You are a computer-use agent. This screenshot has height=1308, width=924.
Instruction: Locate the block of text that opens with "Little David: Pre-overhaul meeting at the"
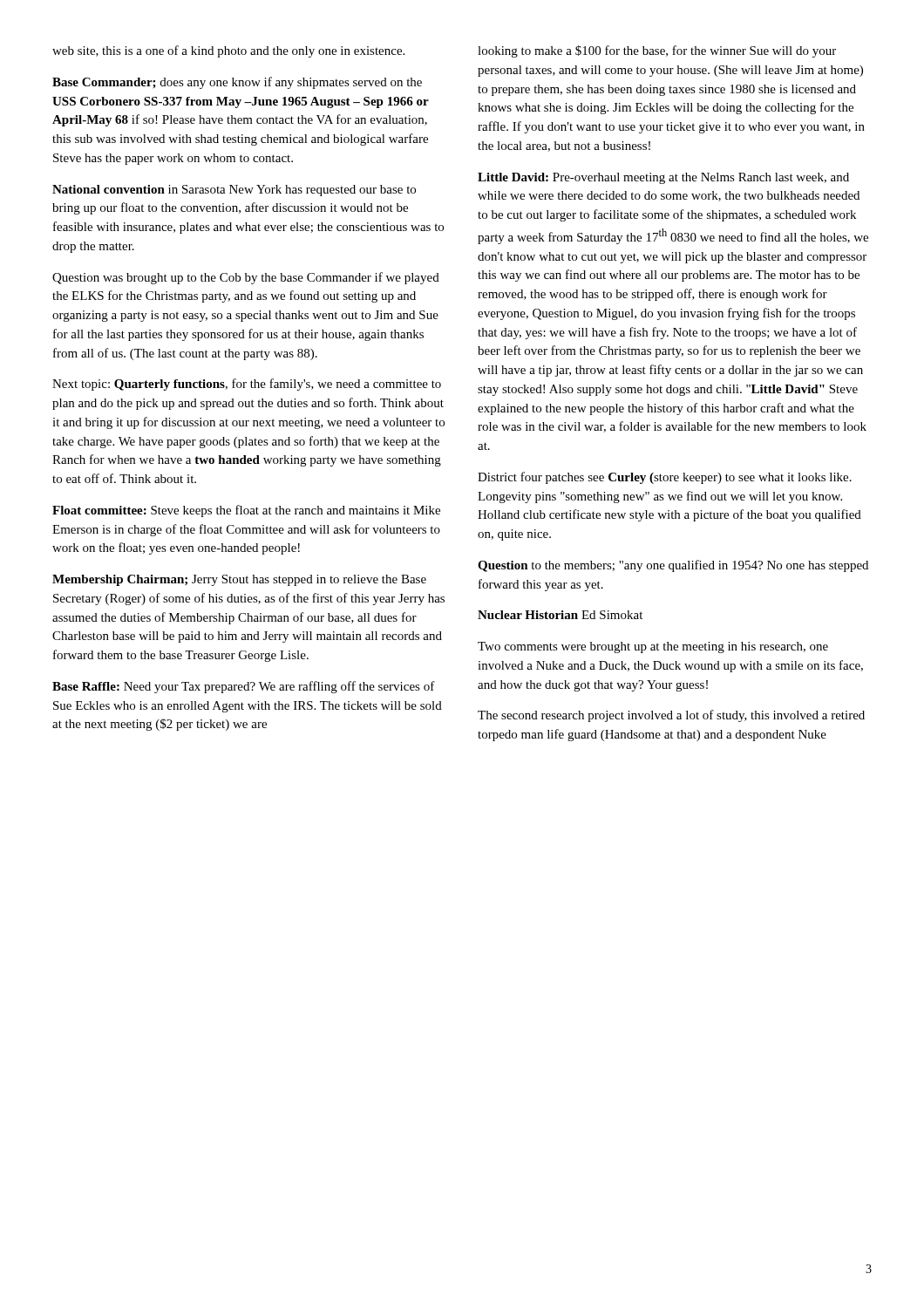tap(673, 311)
